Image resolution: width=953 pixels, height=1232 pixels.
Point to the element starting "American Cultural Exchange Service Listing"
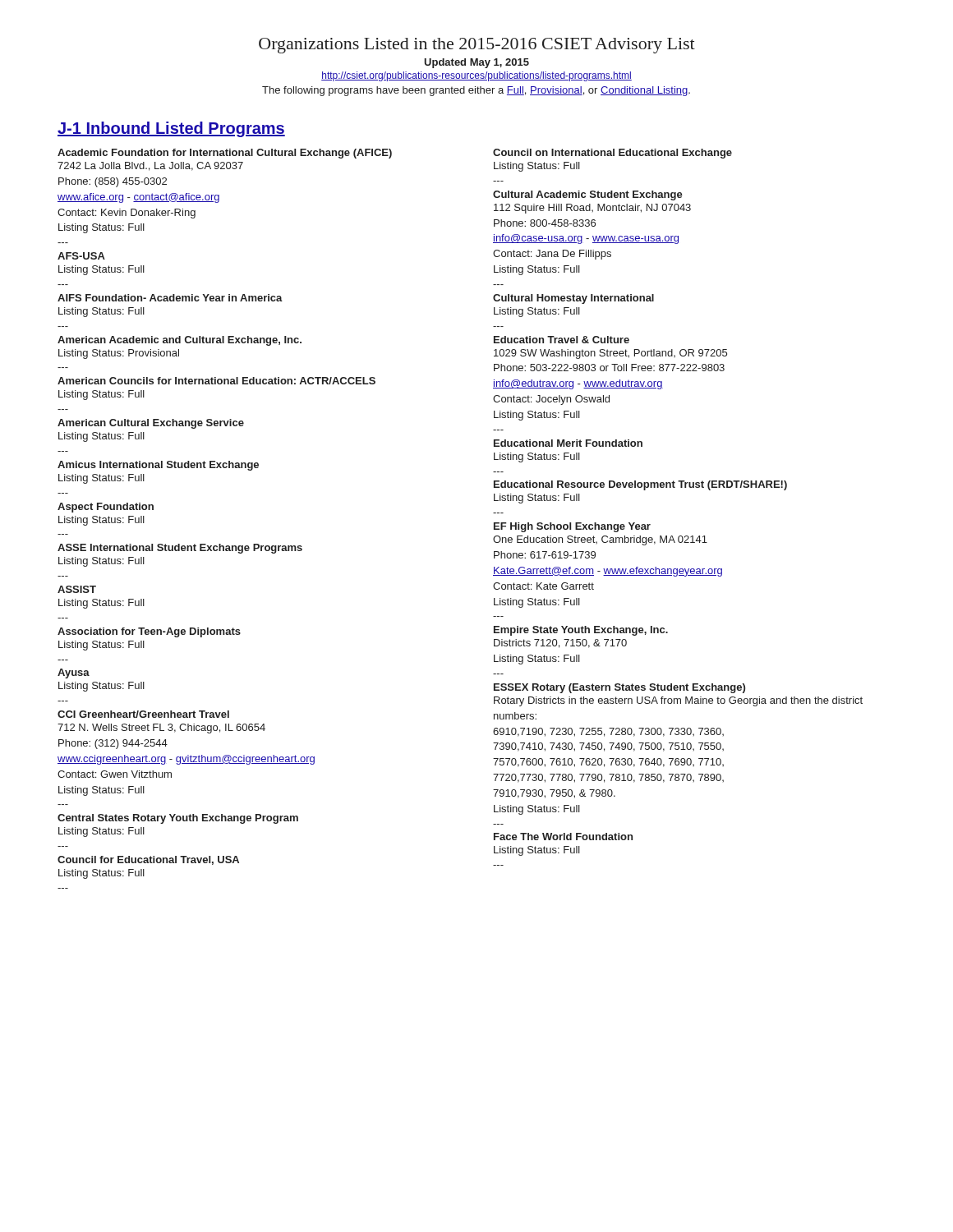click(151, 424)
